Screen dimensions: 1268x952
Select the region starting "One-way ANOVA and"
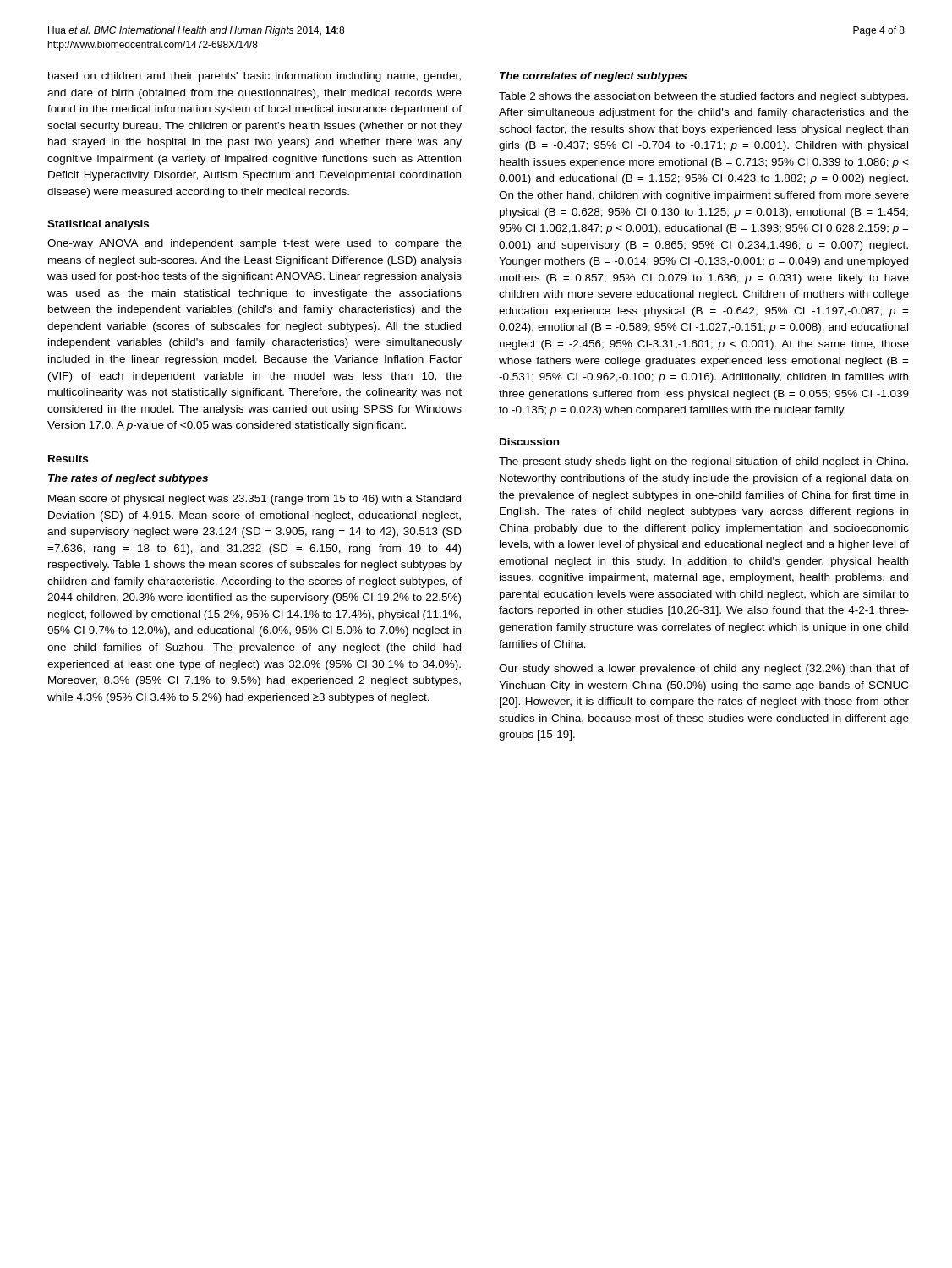click(254, 334)
